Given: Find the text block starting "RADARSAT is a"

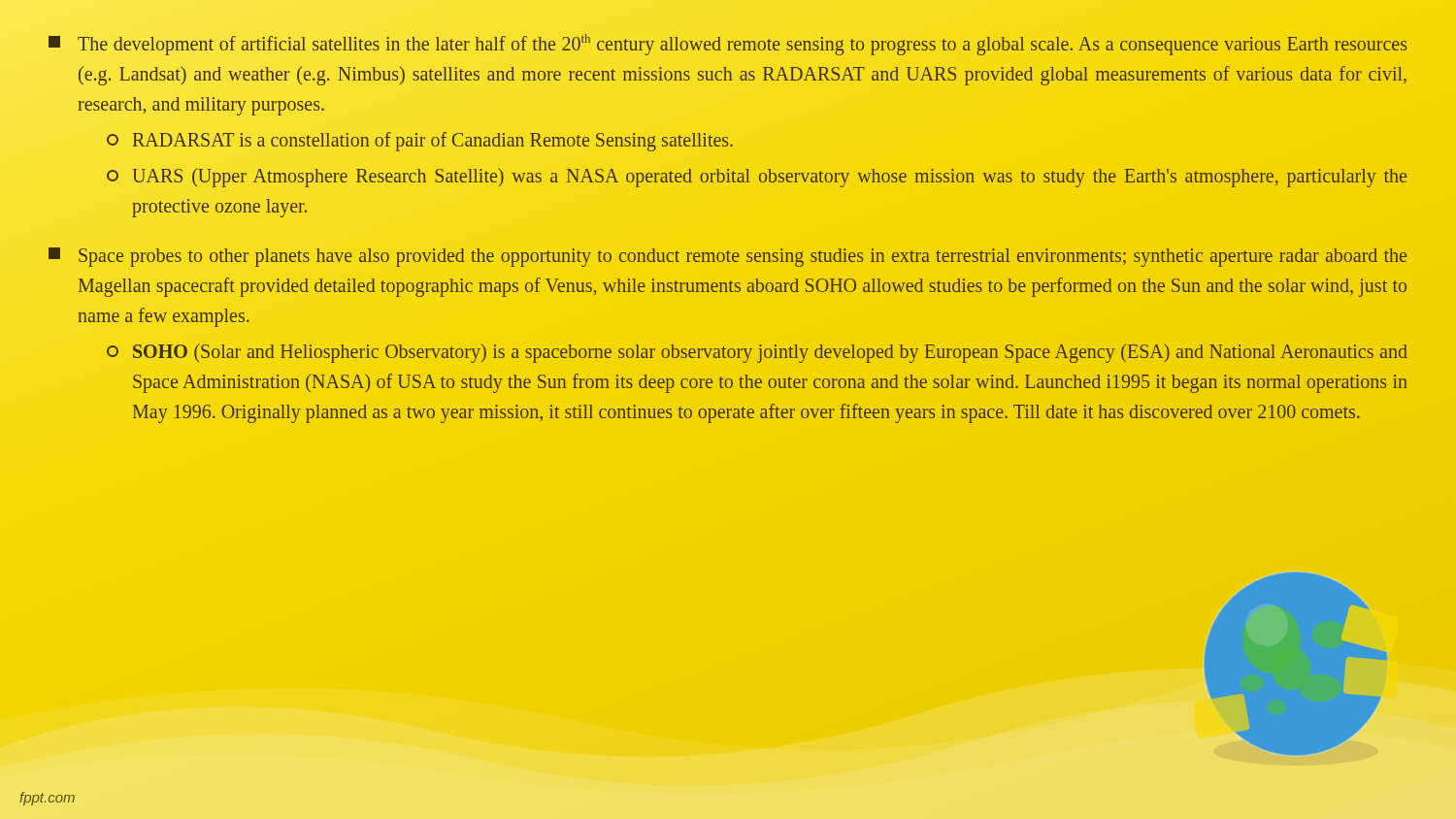Looking at the screenshot, I should [420, 142].
